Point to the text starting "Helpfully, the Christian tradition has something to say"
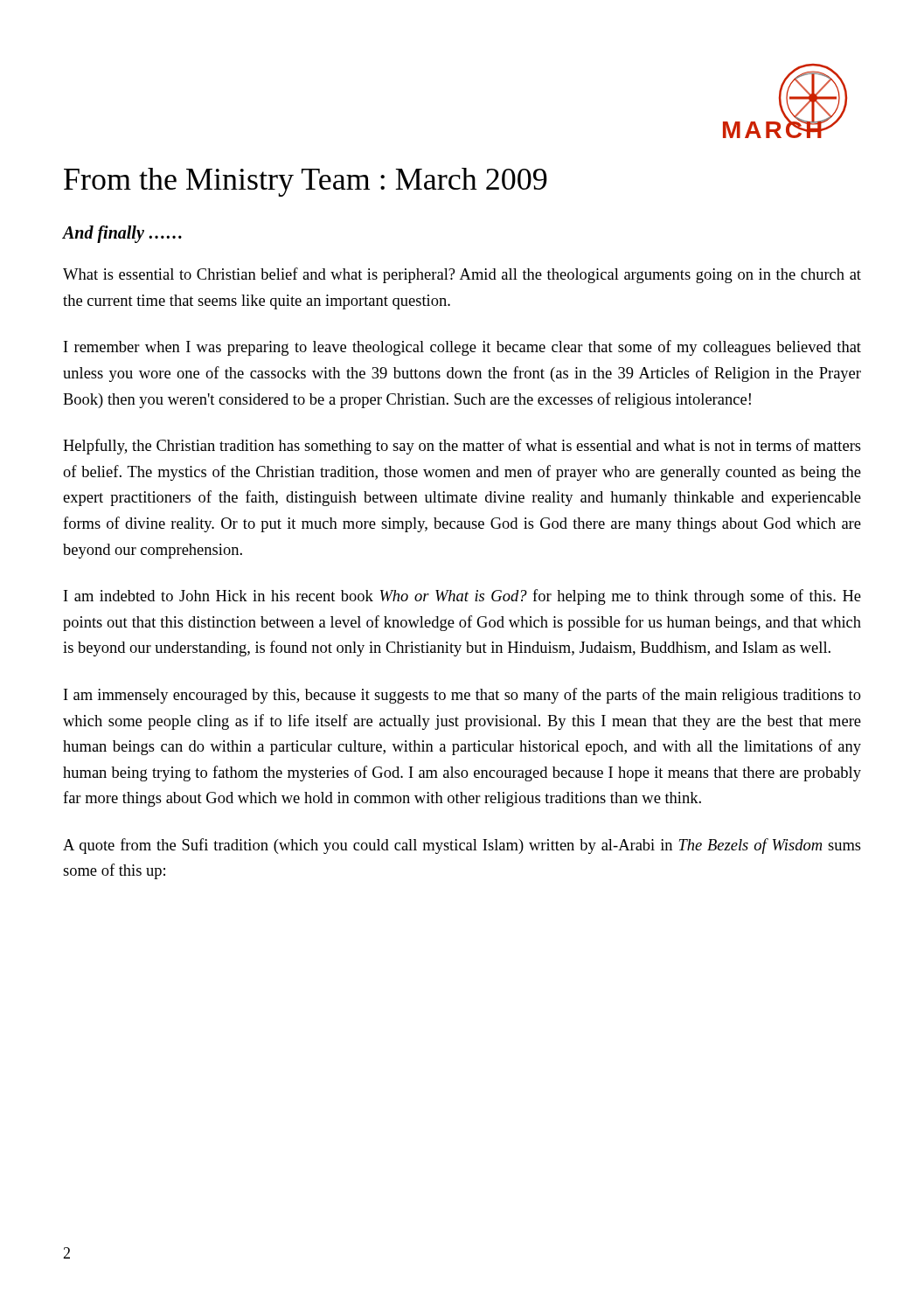Screen dimensions: 1311x924 462,498
